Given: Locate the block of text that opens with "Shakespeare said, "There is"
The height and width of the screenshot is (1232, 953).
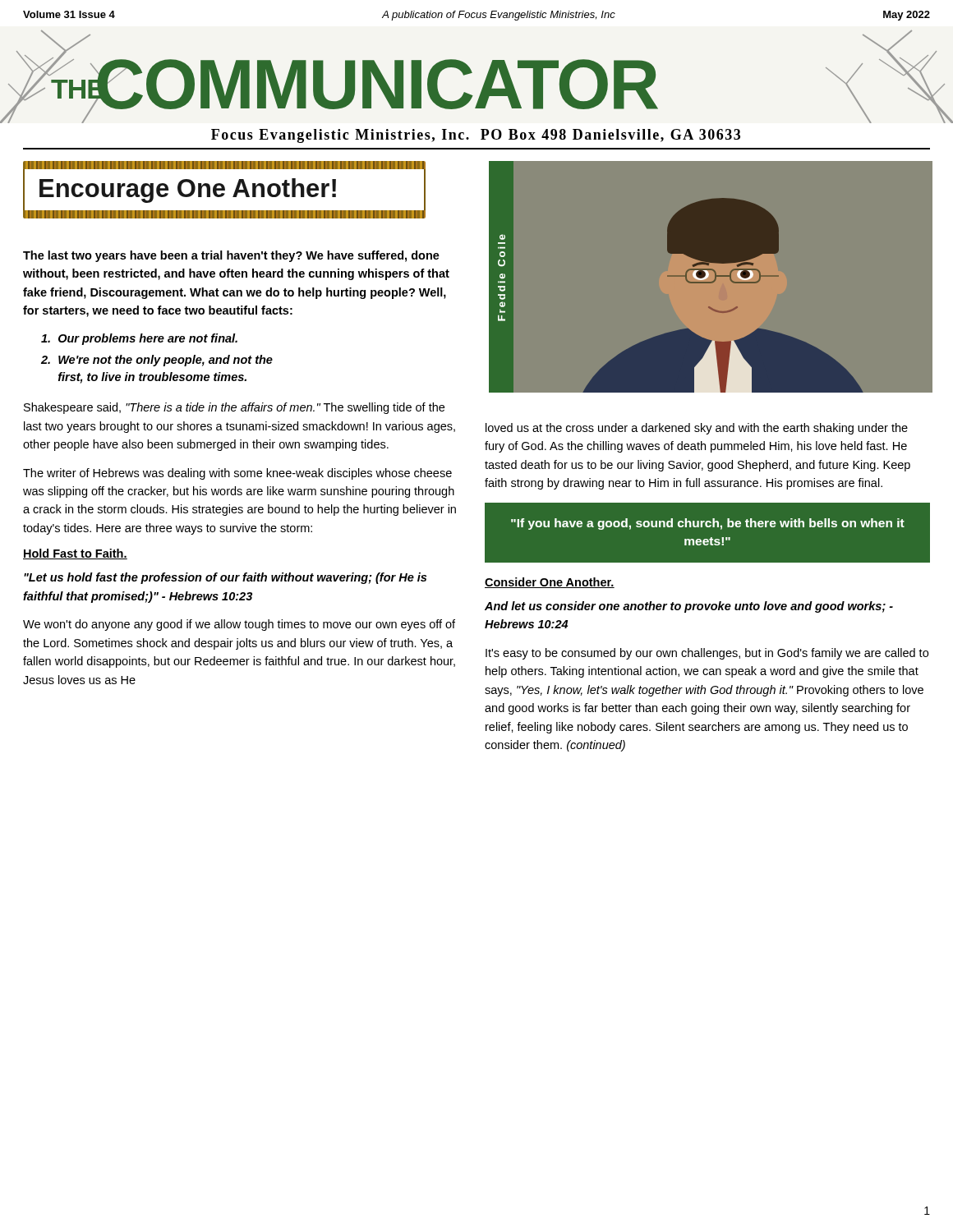Looking at the screenshot, I should click(x=239, y=426).
